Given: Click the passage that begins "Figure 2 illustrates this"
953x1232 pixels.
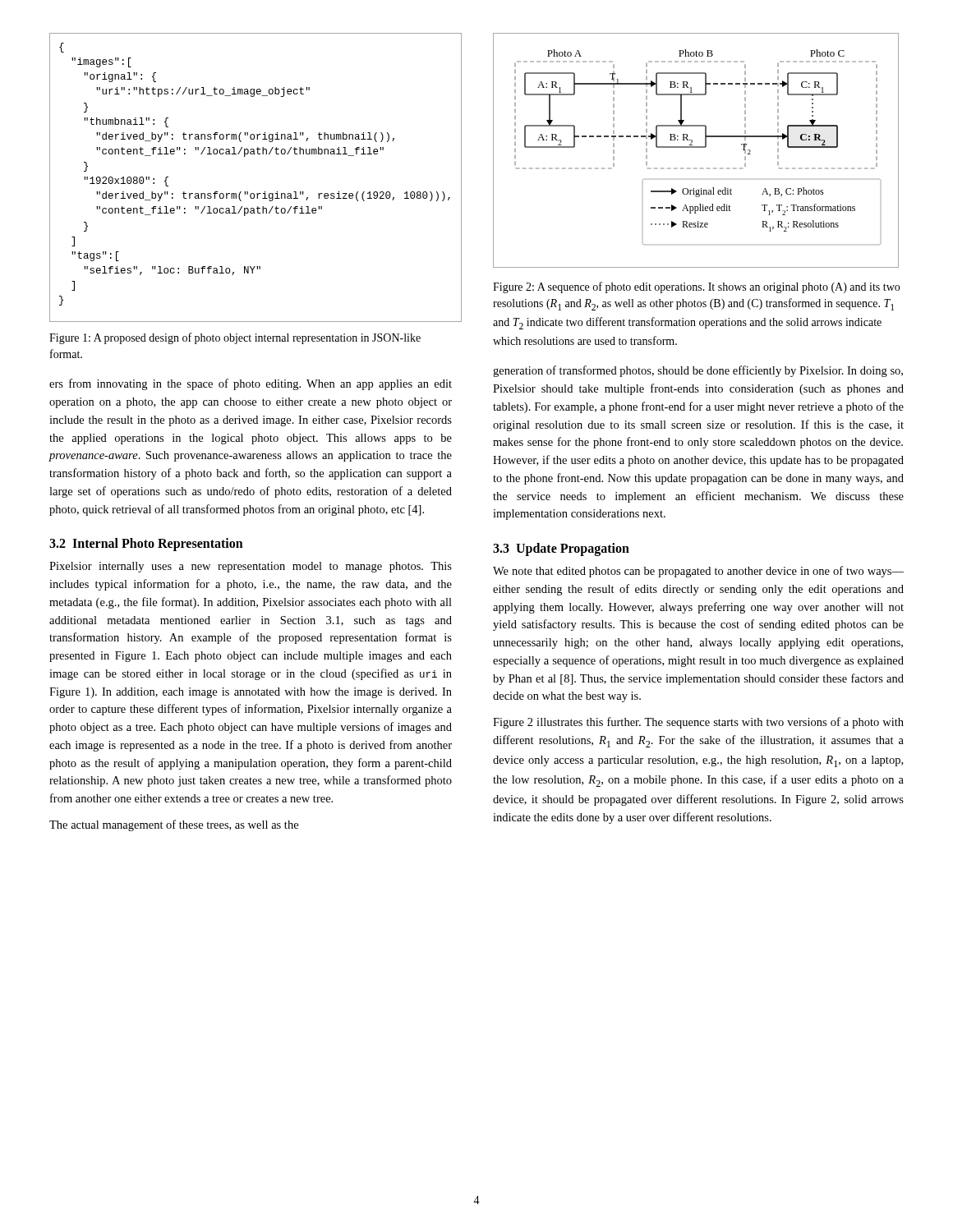Looking at the screenshot, I should click(x=698, y=770).
